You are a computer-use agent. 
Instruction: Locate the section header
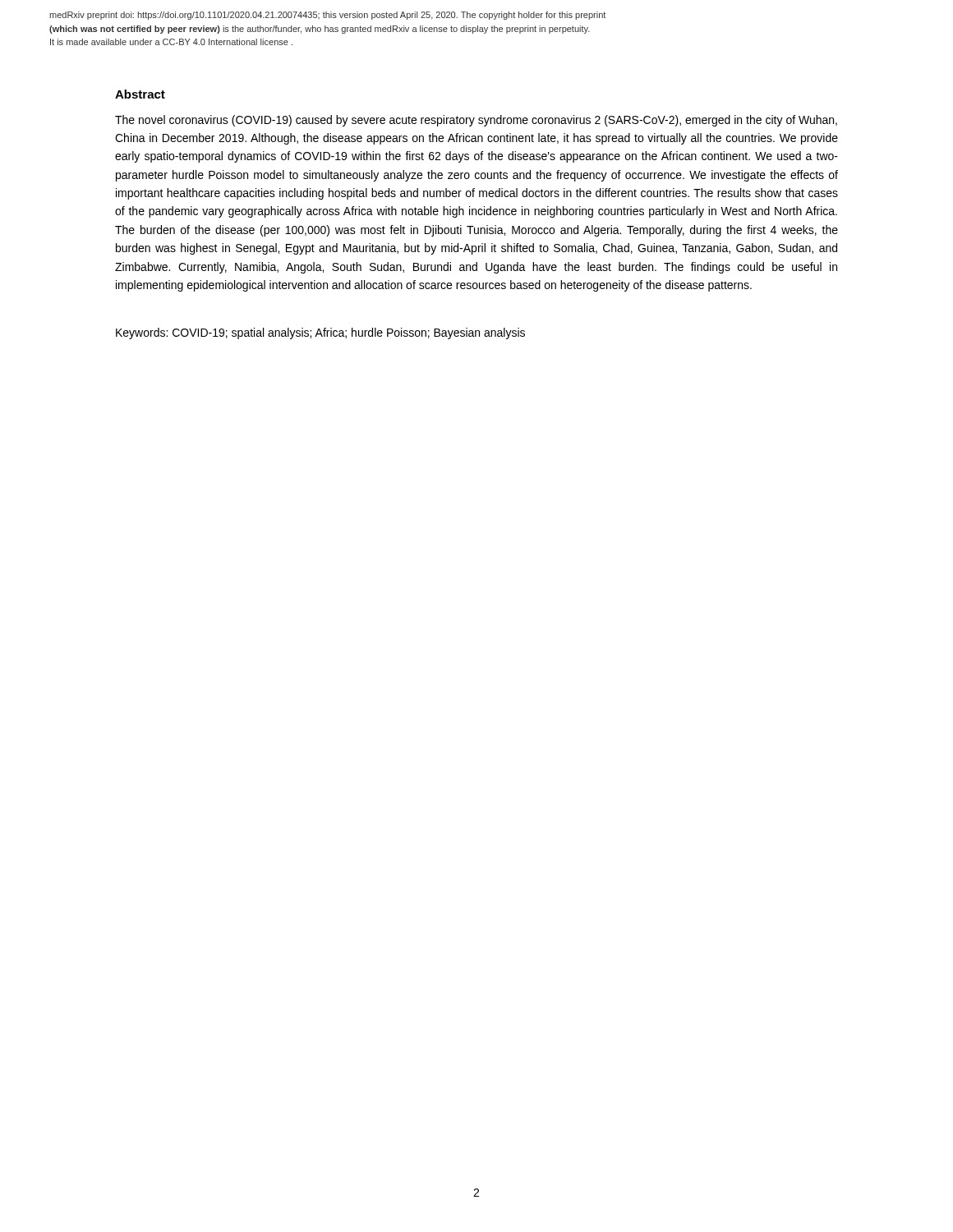[140, 94]
